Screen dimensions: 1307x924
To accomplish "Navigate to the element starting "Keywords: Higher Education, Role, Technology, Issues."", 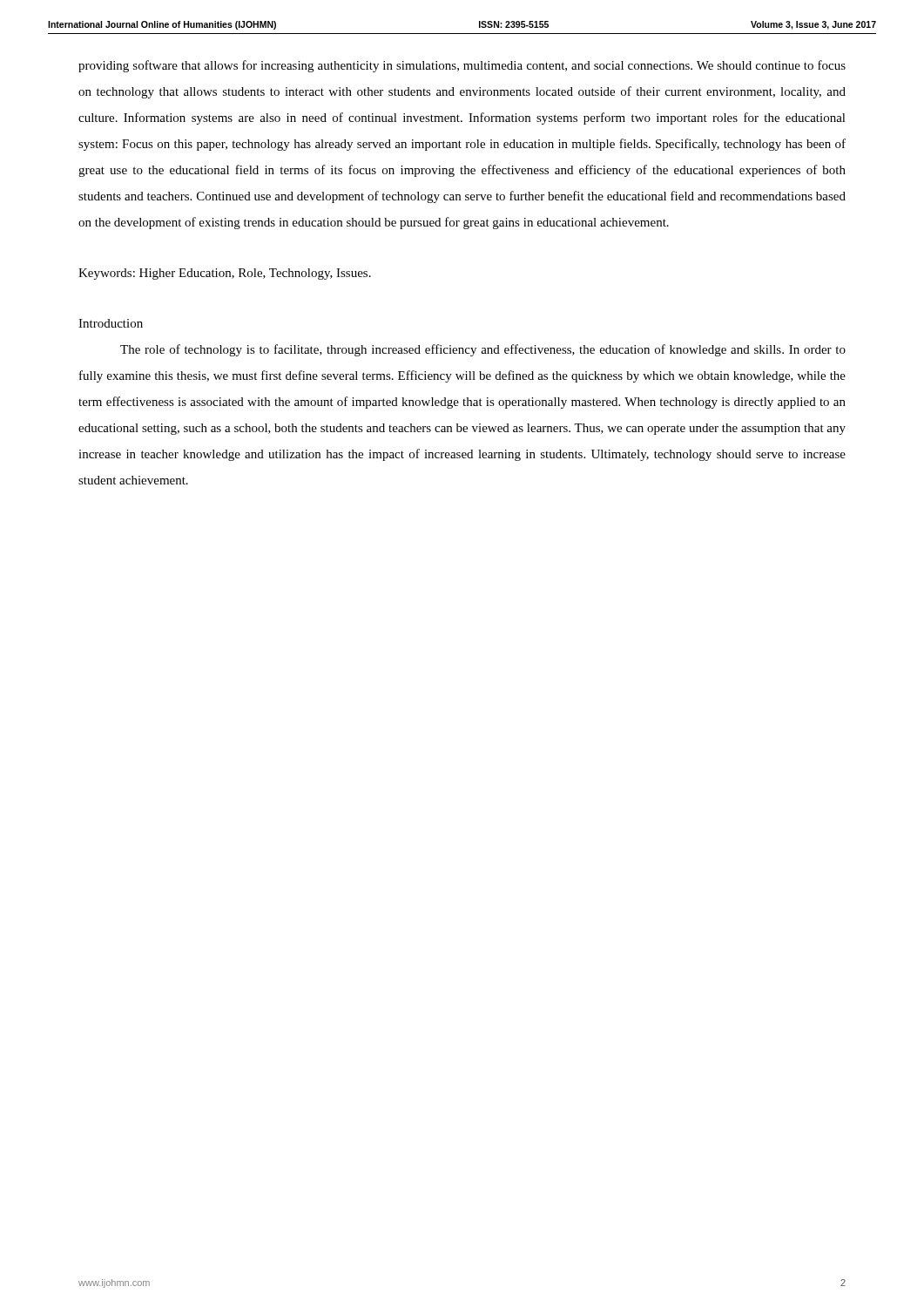I will tap(225, 273).
